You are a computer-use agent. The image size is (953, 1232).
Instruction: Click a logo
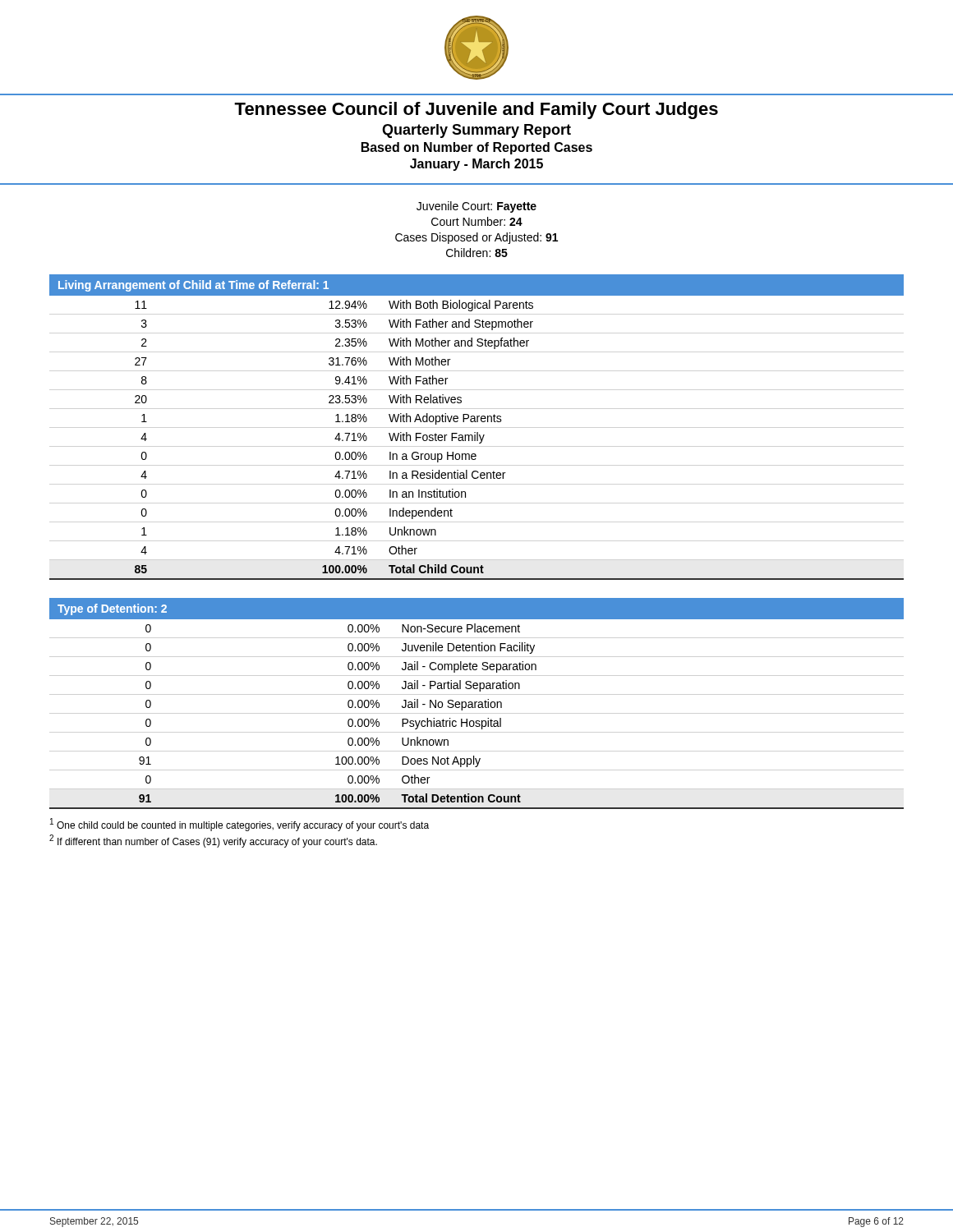coord(476,48)
